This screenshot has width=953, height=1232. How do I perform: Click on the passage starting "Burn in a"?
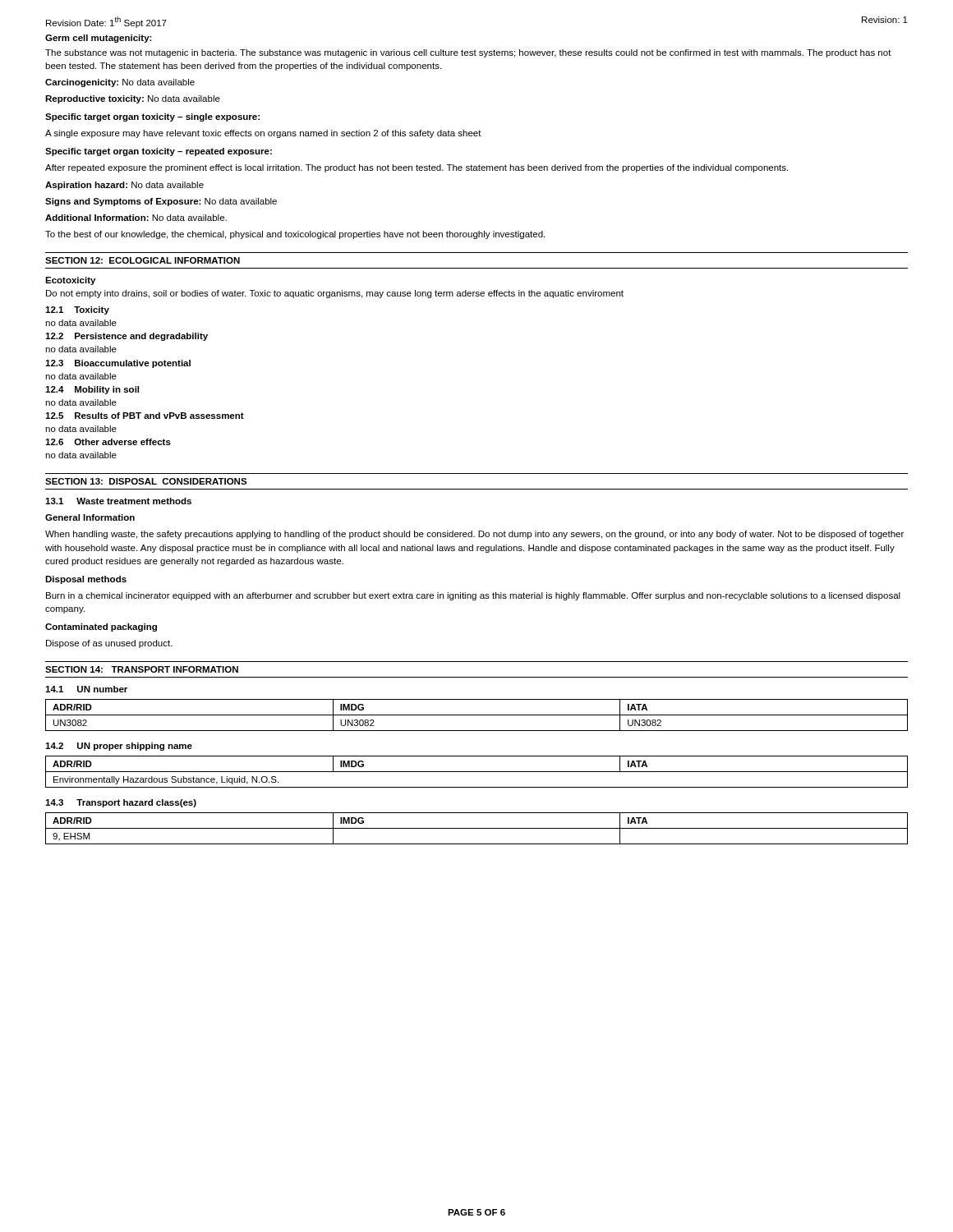click(x=476, y=602)
